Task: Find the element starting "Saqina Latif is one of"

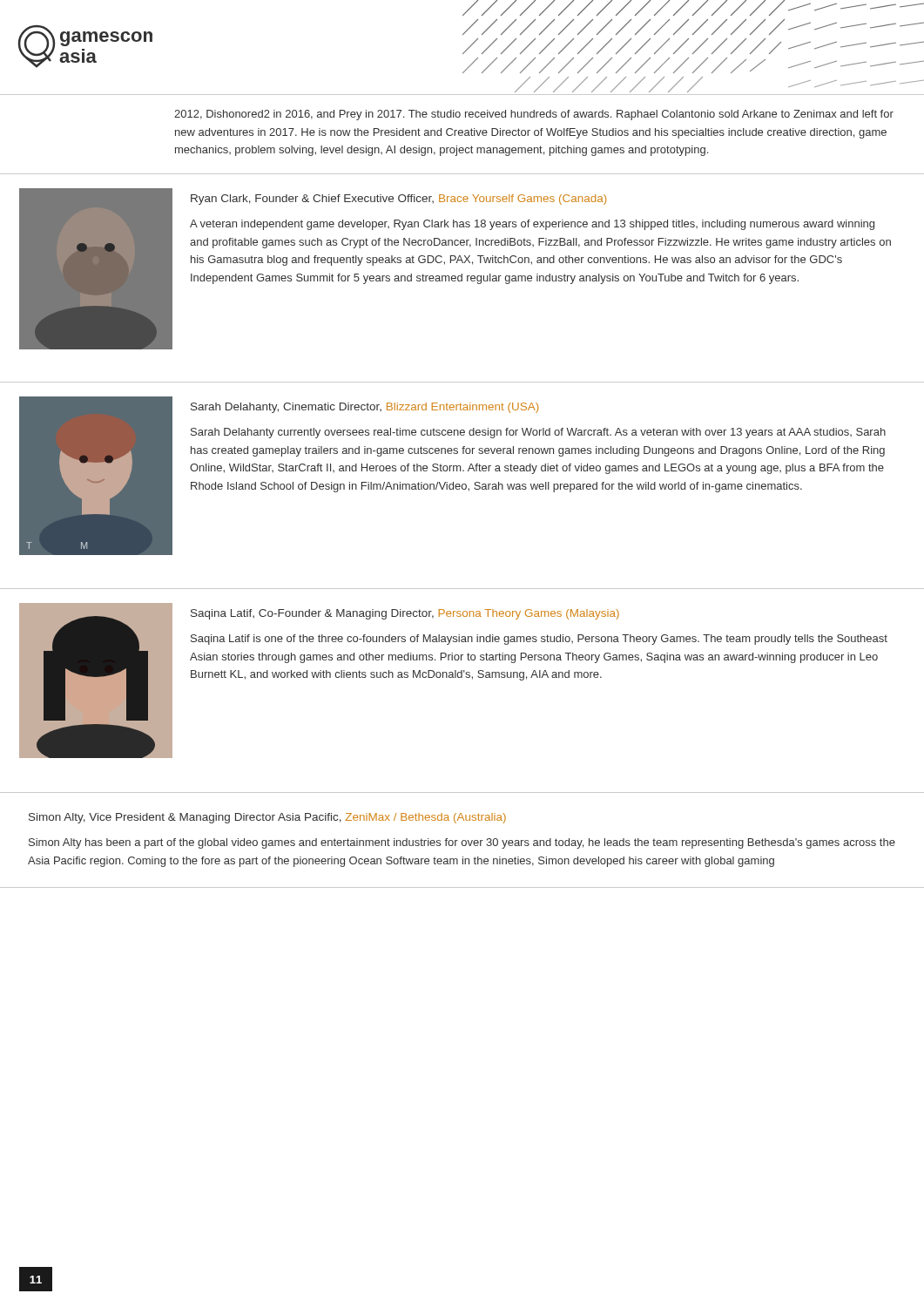Action: (x=539, y=656)
